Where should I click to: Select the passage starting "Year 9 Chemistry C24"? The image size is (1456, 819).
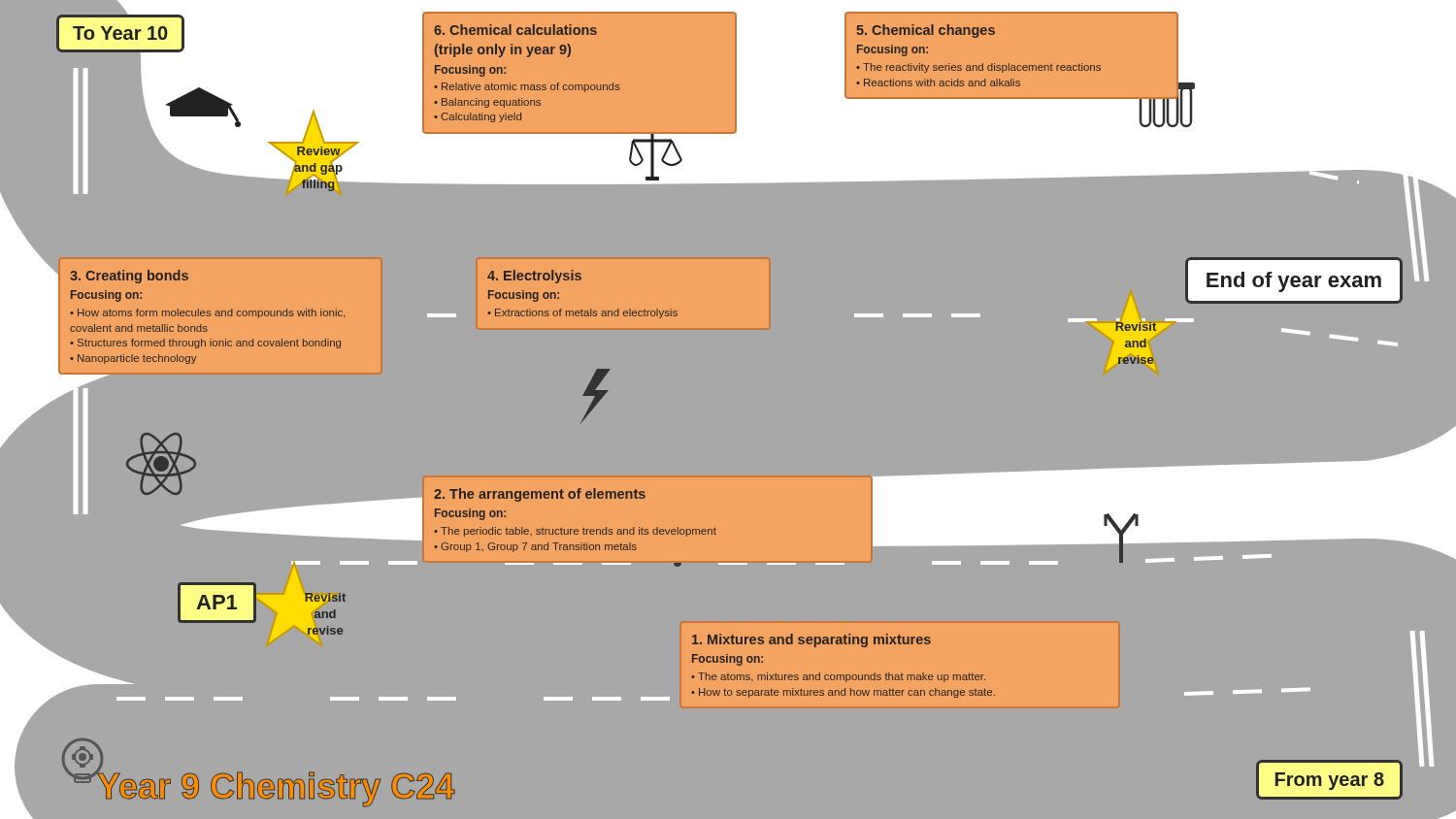[276, 786]
